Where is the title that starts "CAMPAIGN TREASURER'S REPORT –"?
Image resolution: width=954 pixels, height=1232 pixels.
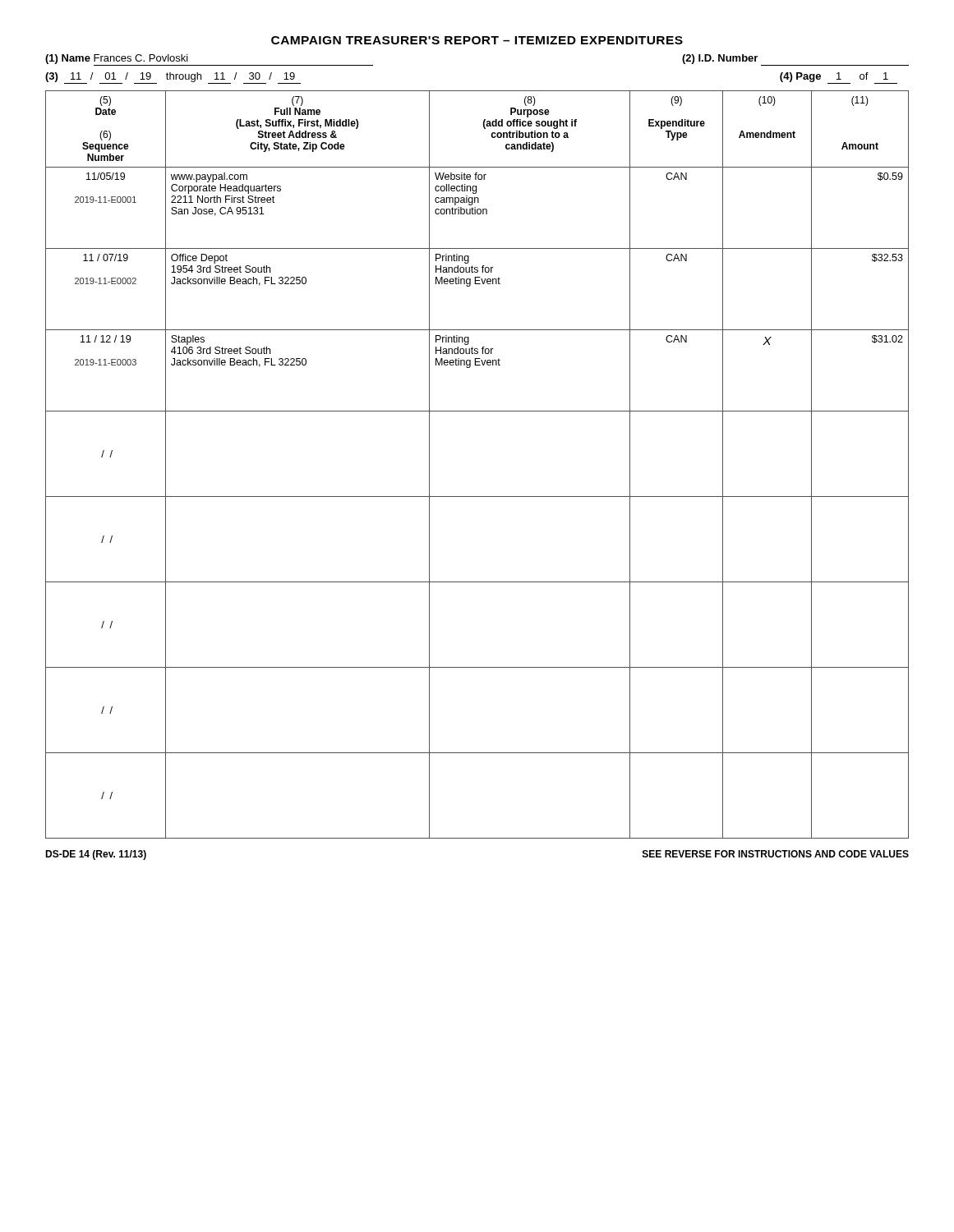click(477, 40)
